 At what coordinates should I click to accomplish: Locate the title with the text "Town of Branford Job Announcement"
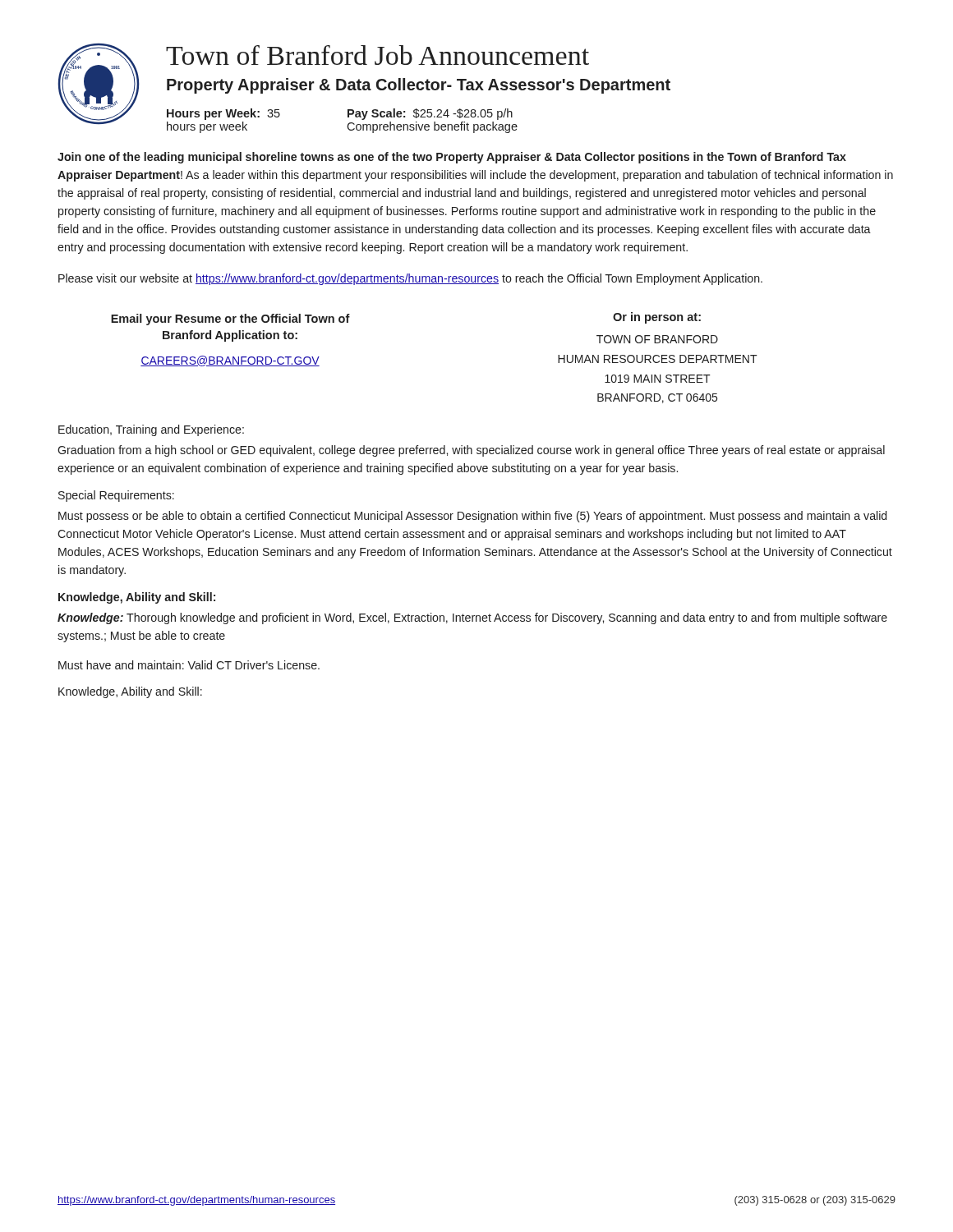point(378,55)
